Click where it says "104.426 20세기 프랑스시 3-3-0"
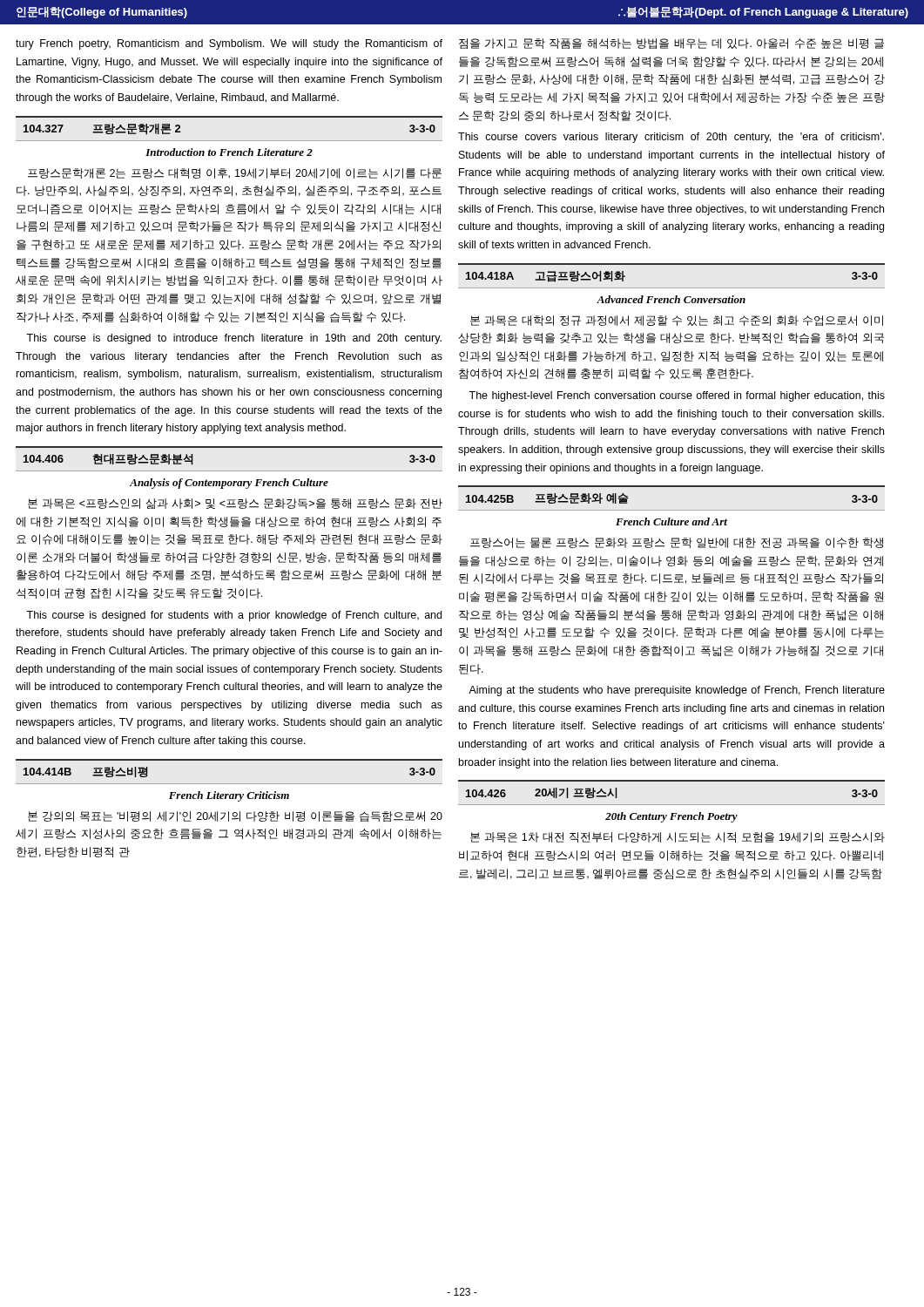The height and width of the screenshot is (1307, 924). (x=671, y=793)
